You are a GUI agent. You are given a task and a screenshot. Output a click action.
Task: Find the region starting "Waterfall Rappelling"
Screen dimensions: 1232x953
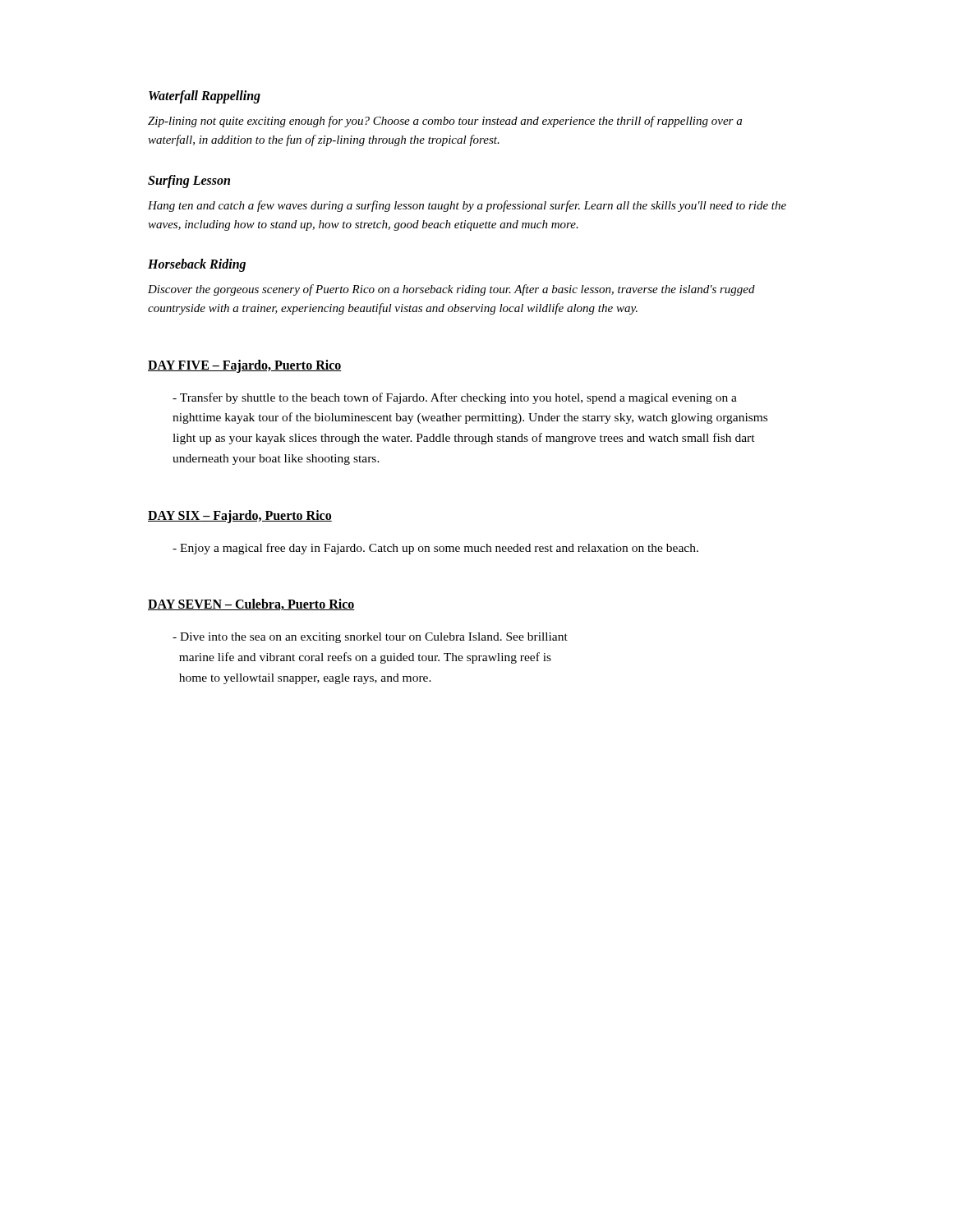204,96
